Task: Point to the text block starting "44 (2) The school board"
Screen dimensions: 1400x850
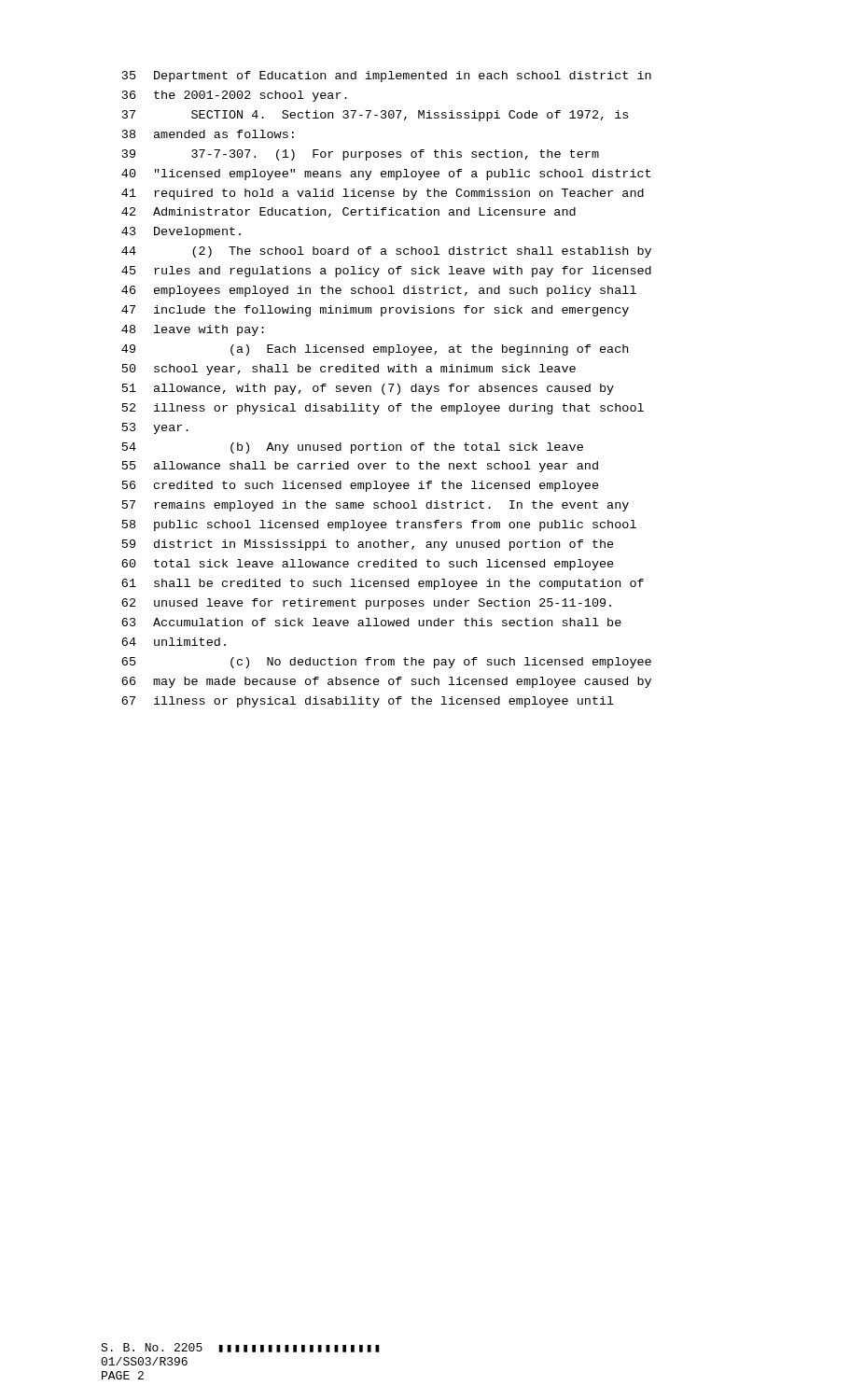Action: (x=442, y=292)
